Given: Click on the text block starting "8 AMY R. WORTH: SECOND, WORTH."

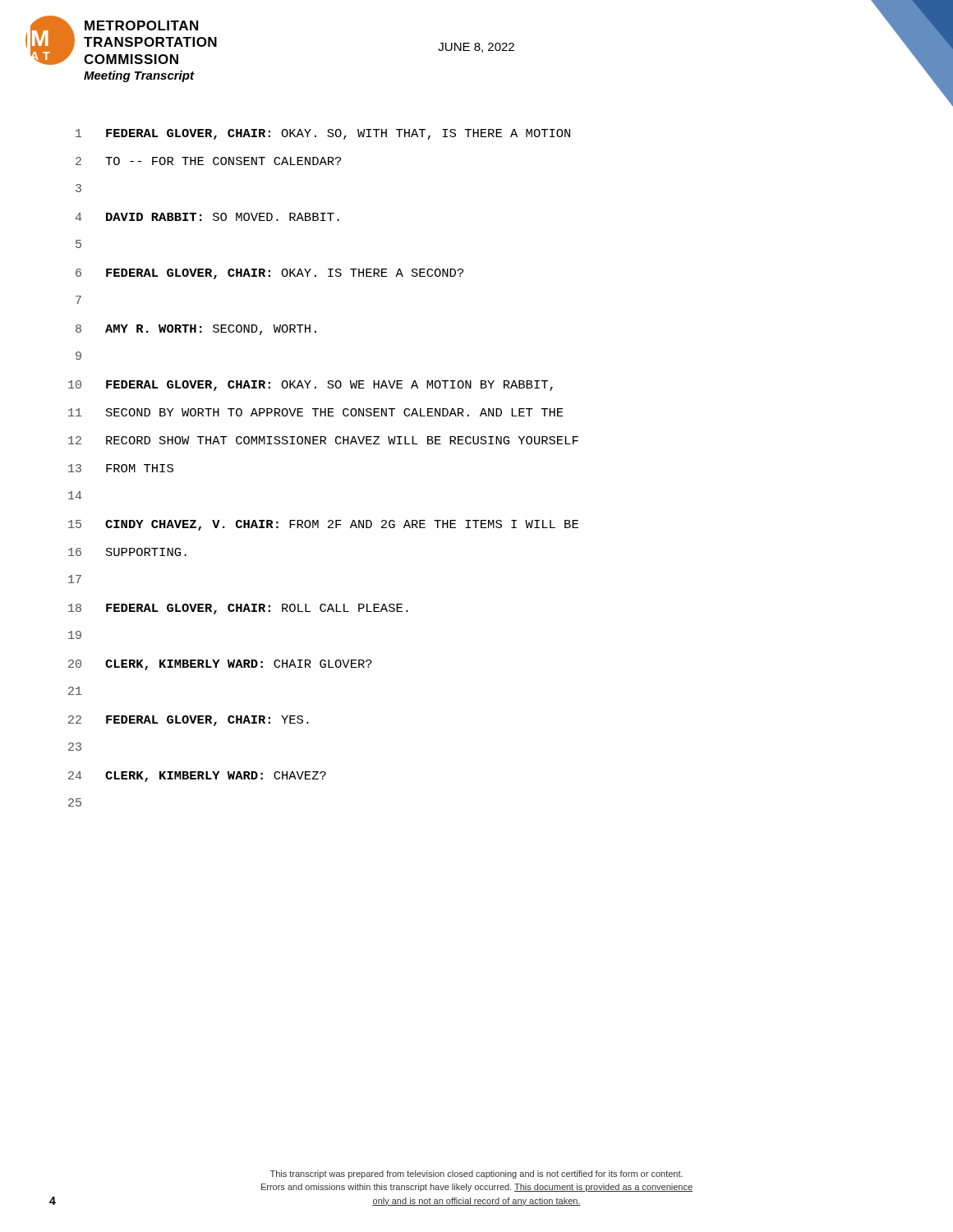Looking at the screenshot, I should (196, 330).
